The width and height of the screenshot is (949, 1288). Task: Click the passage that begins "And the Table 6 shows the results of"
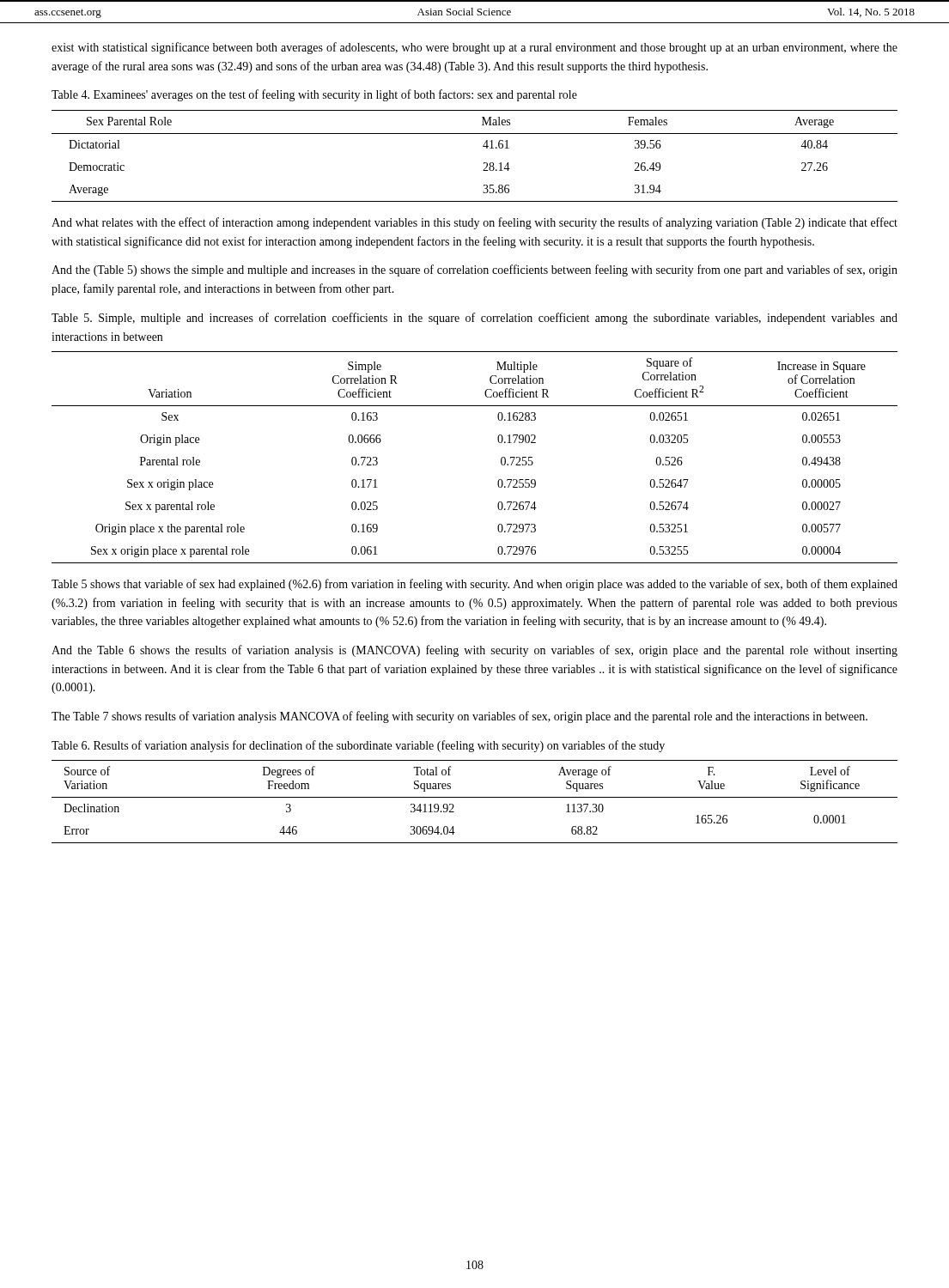[x=474, y=669]
